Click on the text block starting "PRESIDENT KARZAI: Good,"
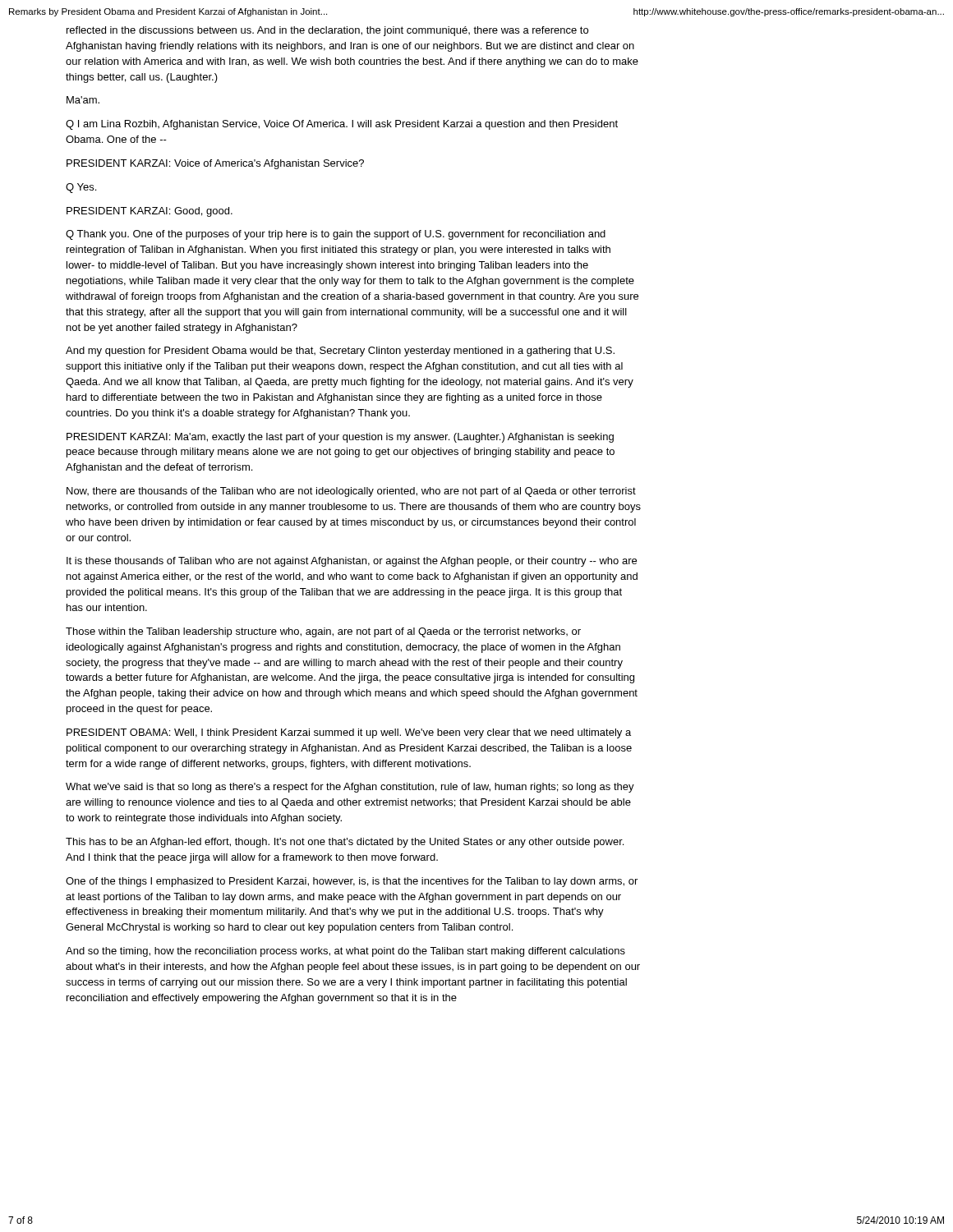The width and height of the screenshot is (953, 1232). point(149,210)
